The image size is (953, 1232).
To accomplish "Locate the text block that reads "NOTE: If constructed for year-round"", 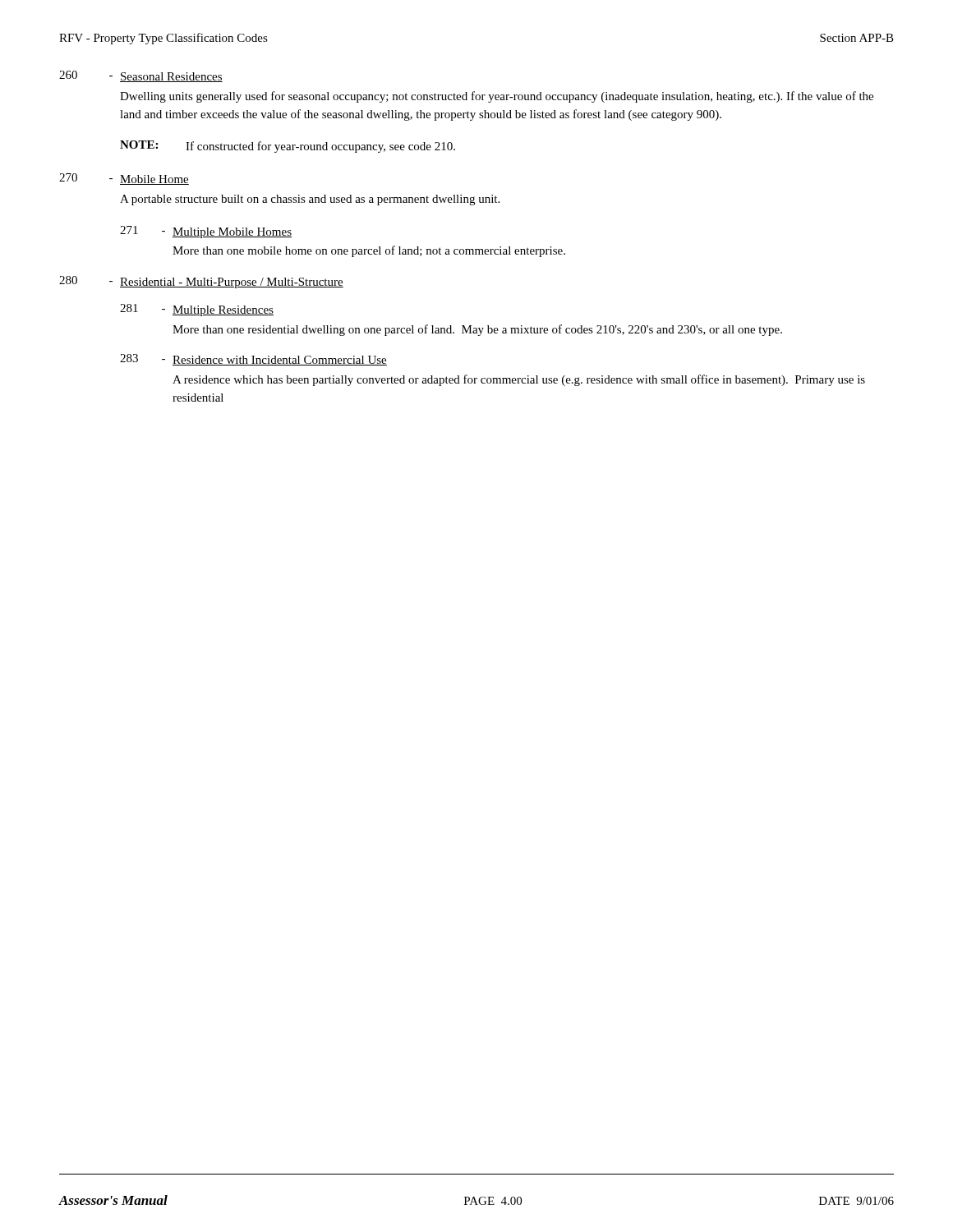I will 288,147.
